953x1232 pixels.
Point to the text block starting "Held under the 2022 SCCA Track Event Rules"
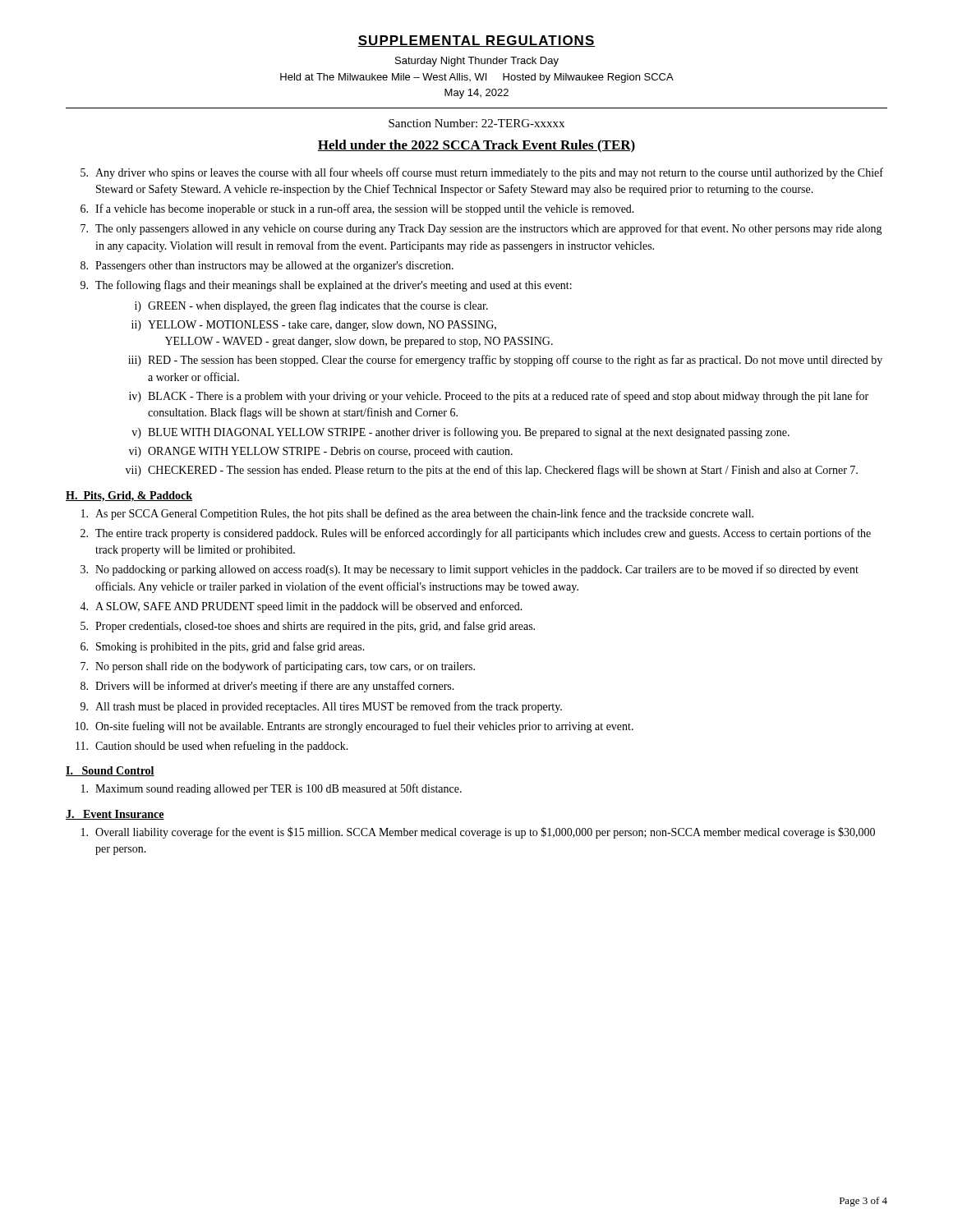coord(476,145)
